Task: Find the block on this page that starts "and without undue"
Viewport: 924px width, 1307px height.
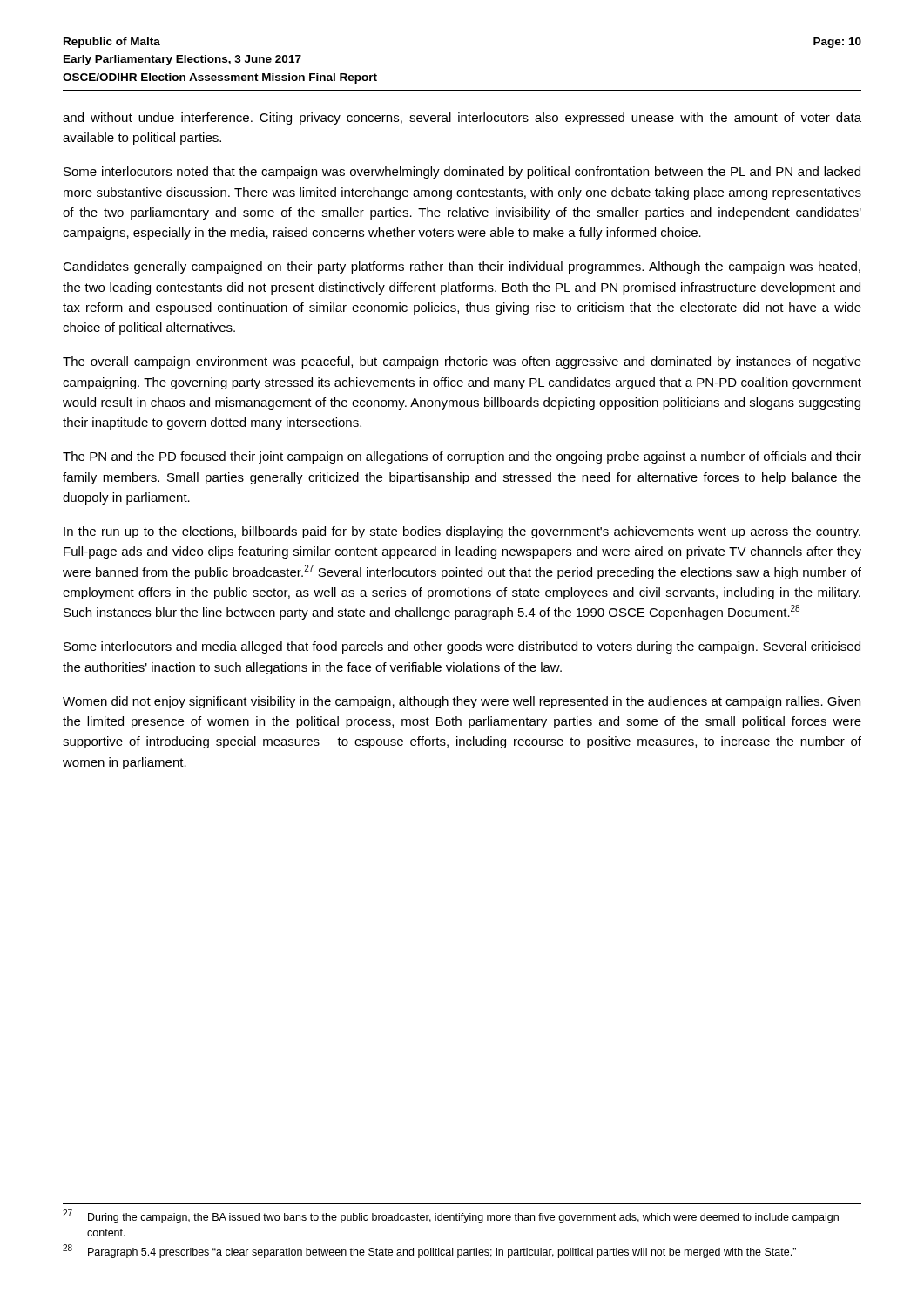Action: point(462,127)
